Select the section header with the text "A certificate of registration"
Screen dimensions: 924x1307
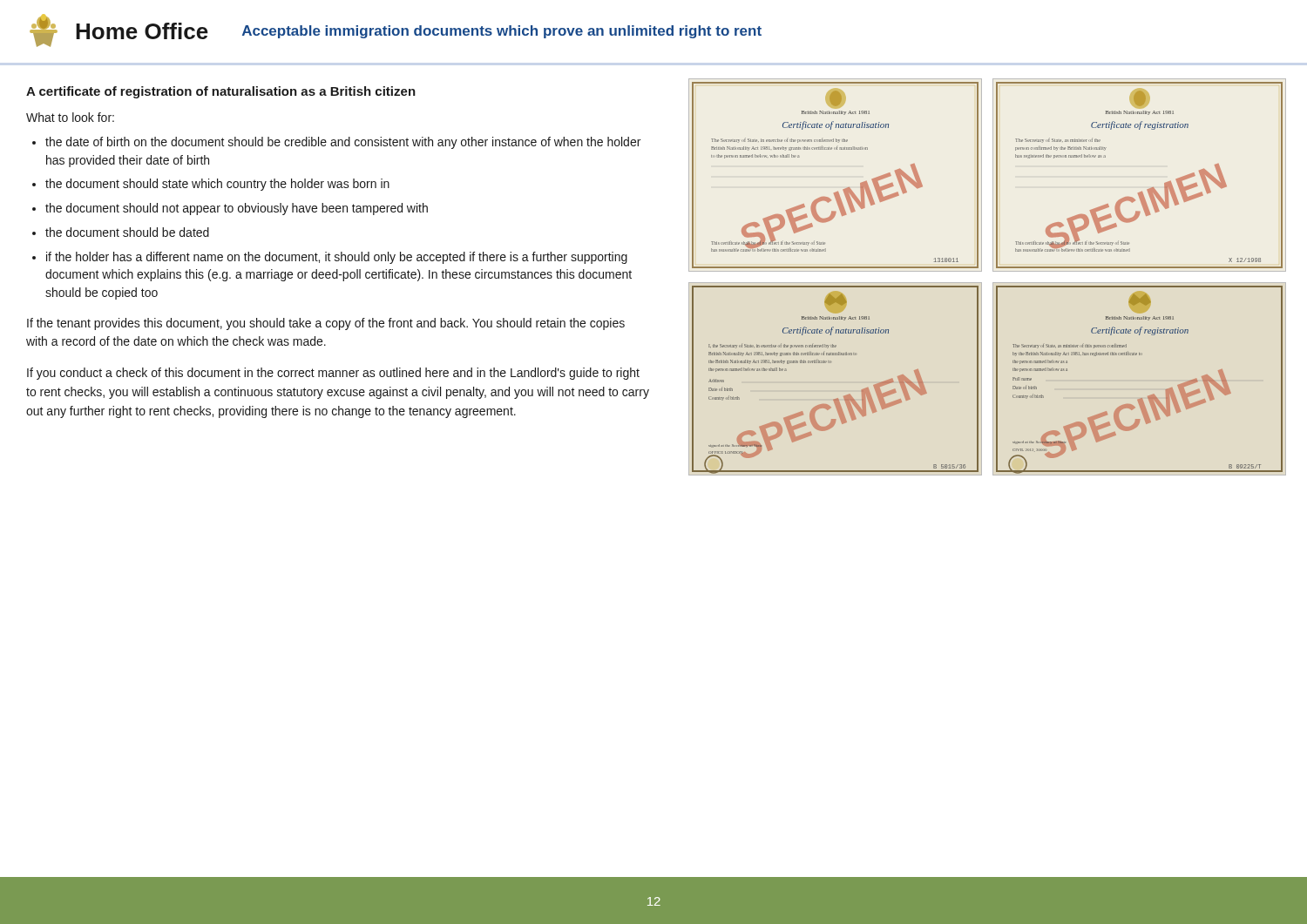point(221,91)
